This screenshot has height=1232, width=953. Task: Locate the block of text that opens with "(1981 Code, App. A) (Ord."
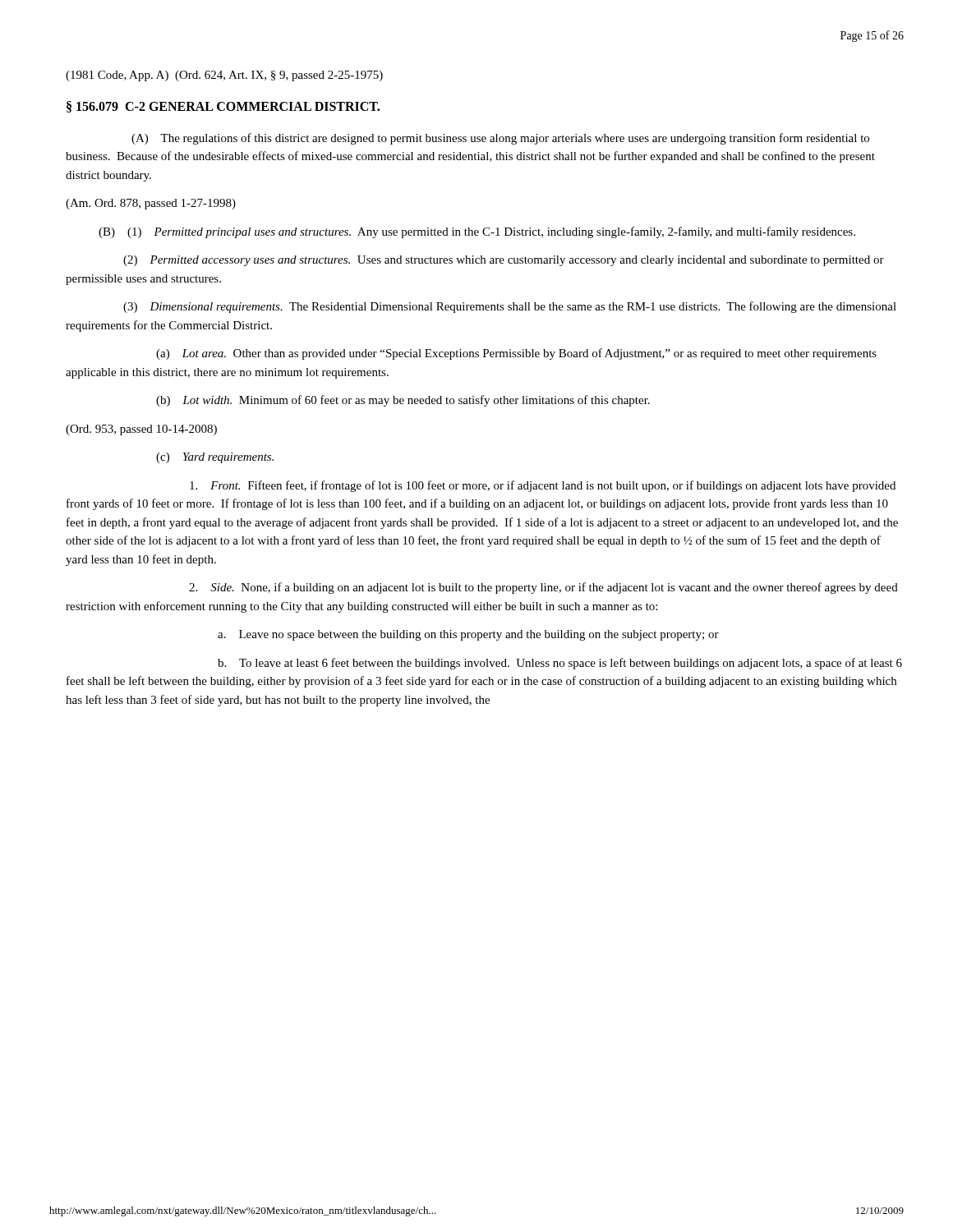pos(224,75)
